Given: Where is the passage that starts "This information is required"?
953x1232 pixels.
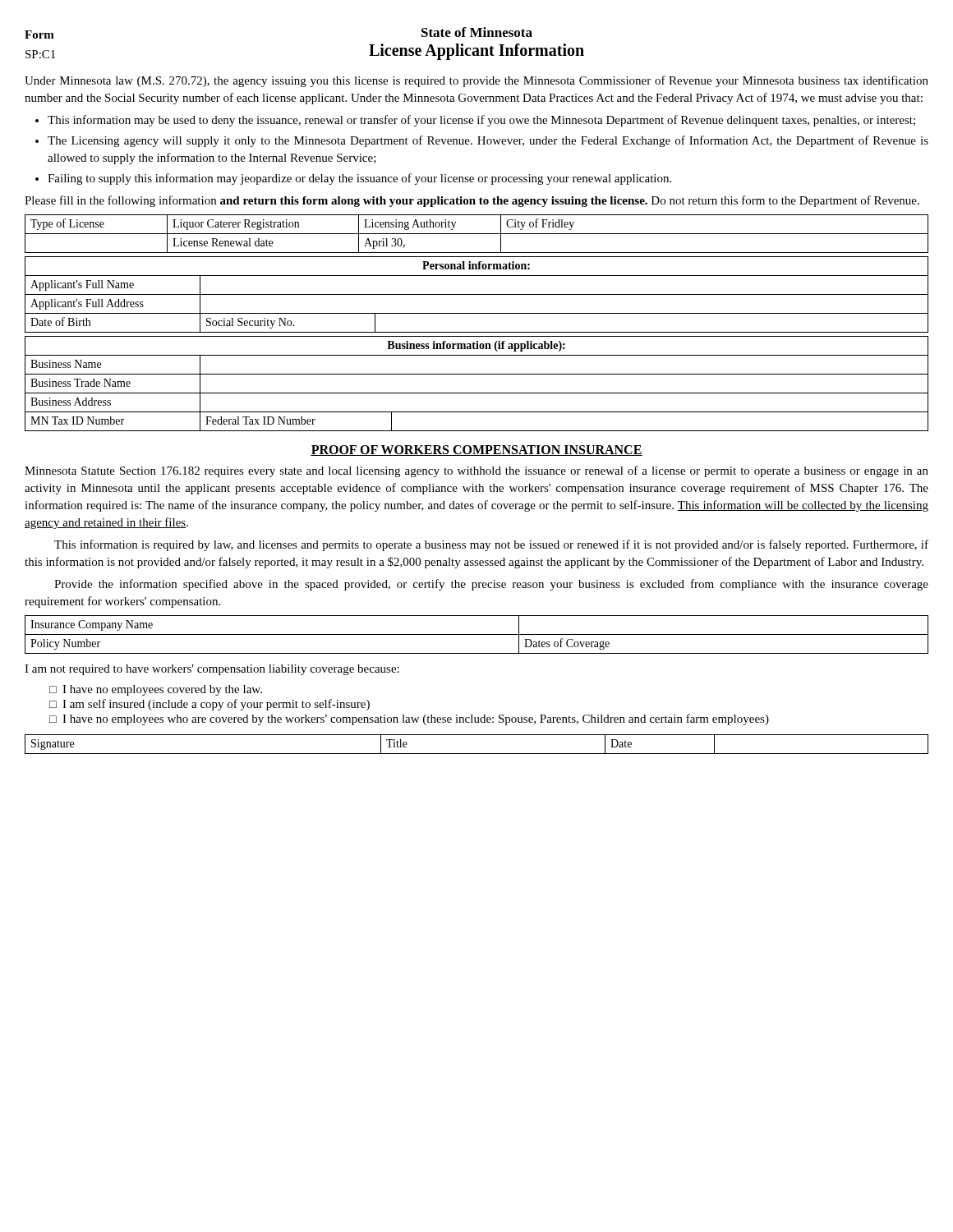Looking at the screenshot, I should tap(476, 554).
